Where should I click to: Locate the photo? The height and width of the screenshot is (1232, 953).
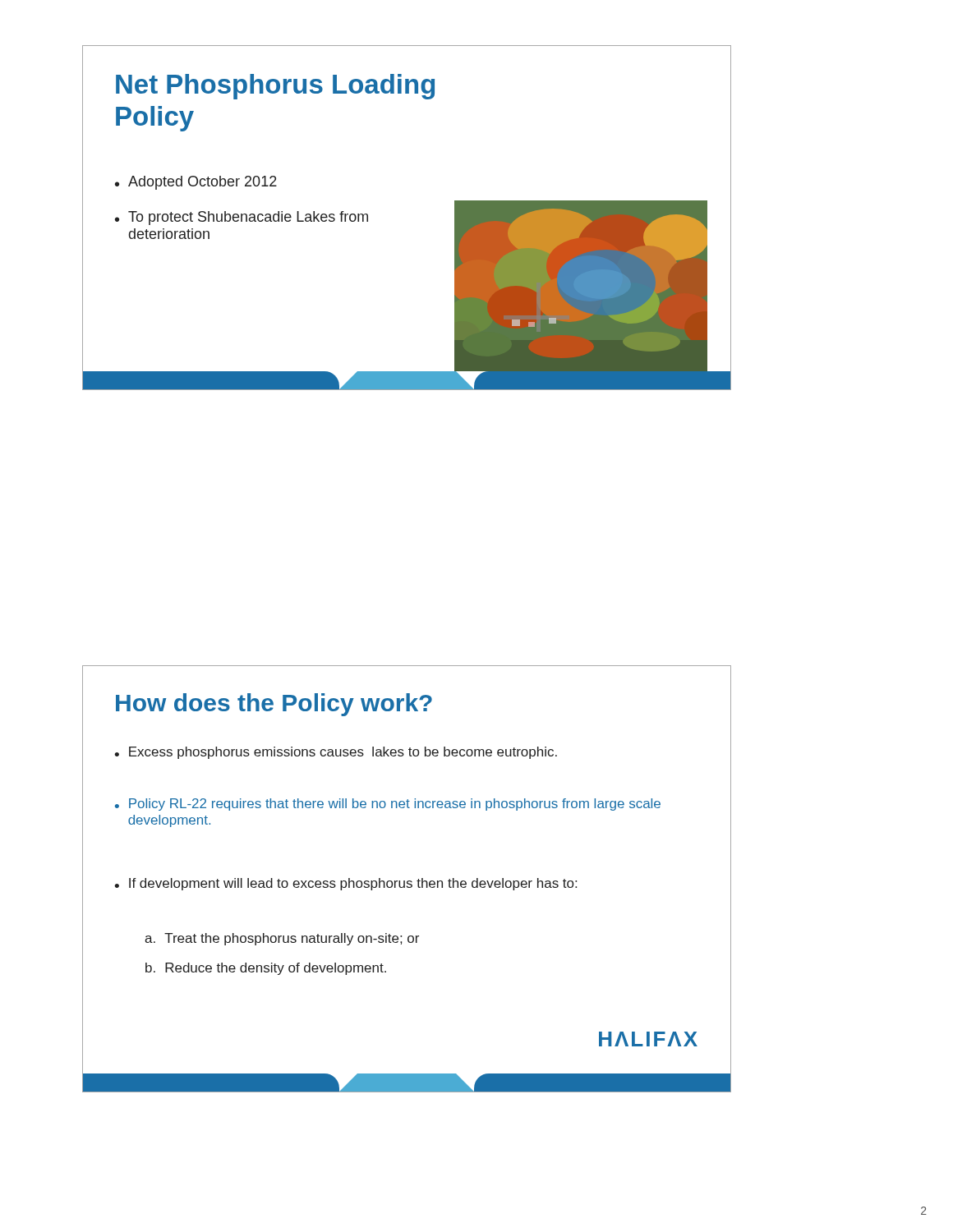coord(581,286)
